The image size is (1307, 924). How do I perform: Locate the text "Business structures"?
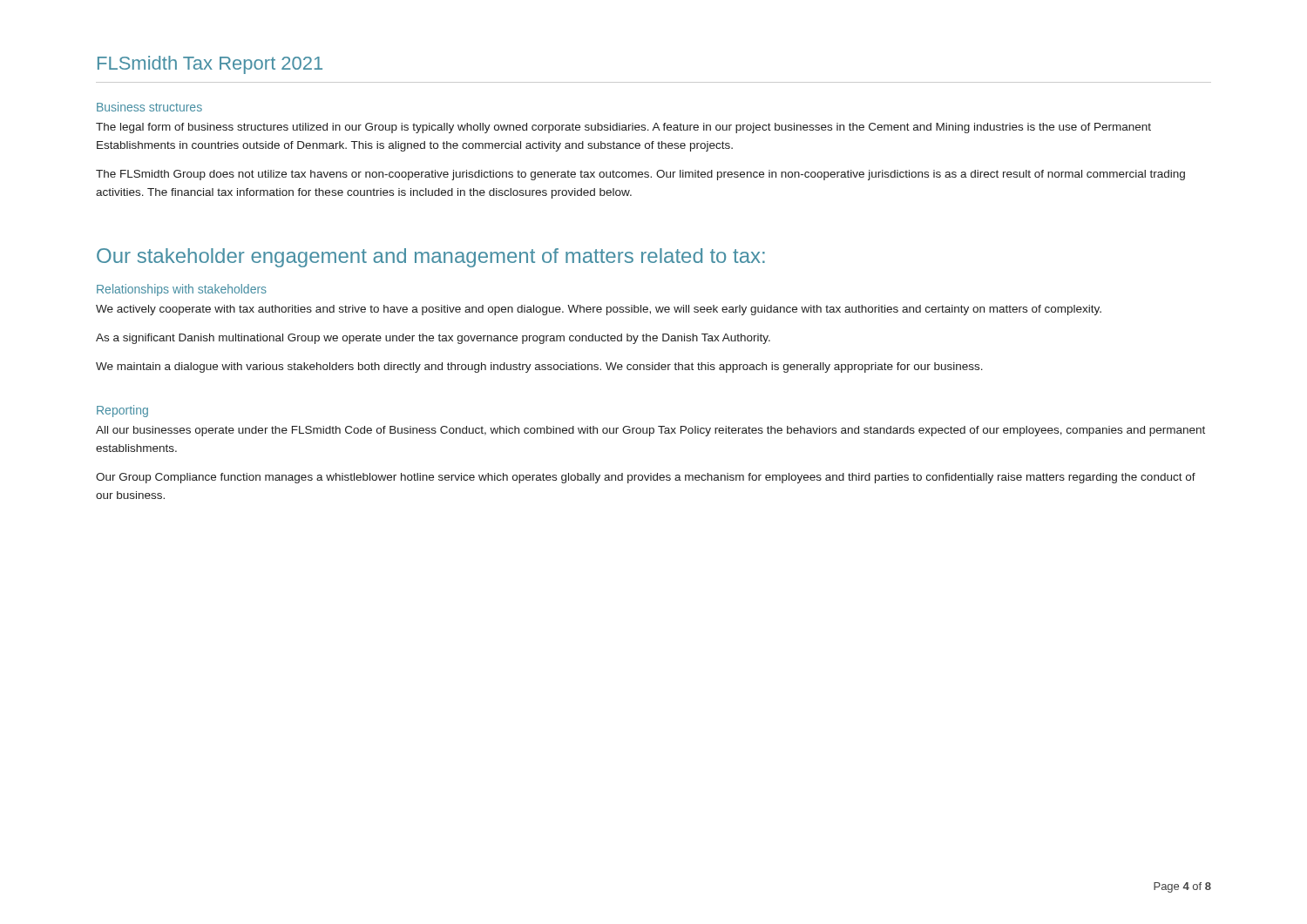click(149, 107)
